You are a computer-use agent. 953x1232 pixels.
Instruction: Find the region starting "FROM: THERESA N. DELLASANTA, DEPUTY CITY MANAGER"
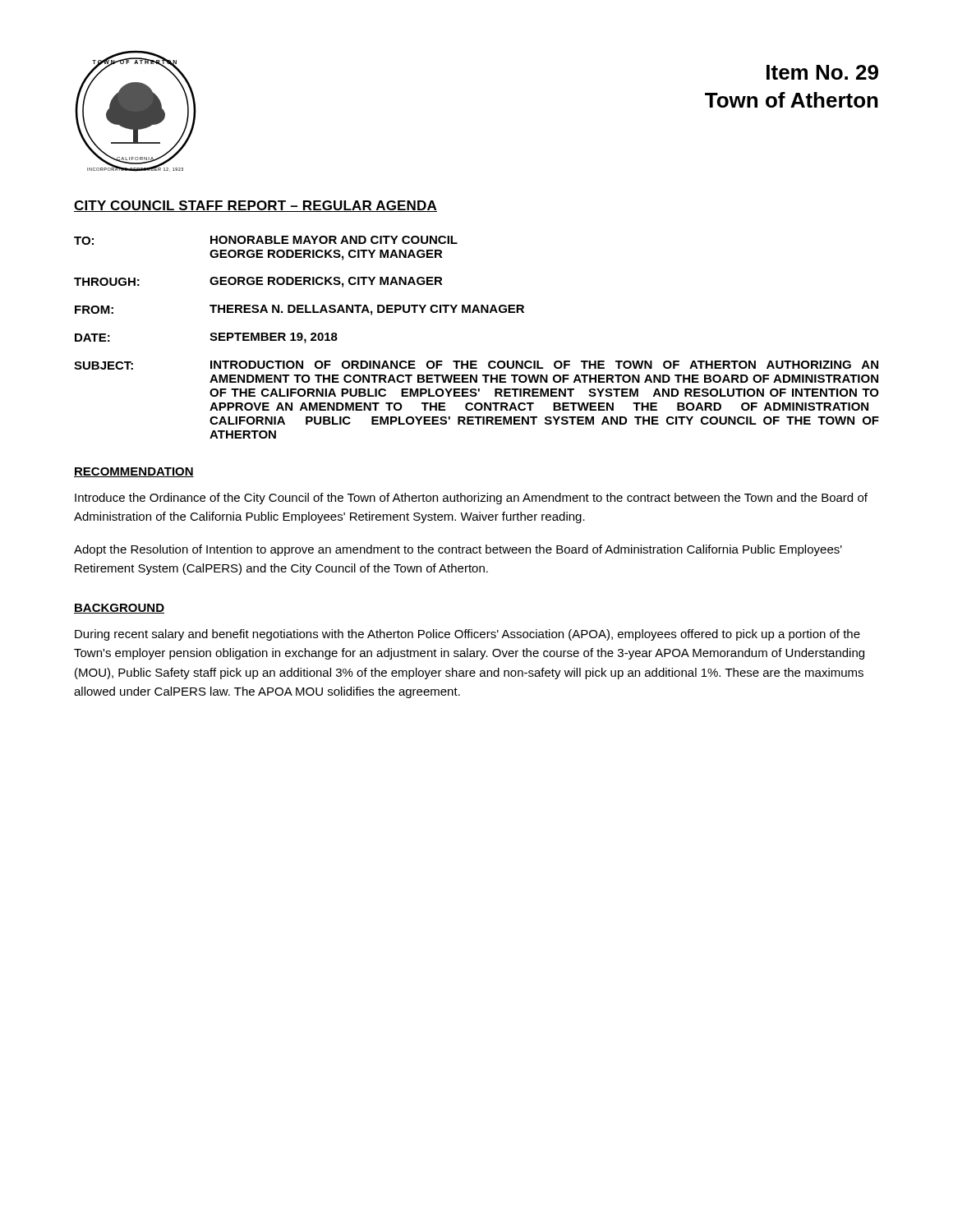pos(476,309)
